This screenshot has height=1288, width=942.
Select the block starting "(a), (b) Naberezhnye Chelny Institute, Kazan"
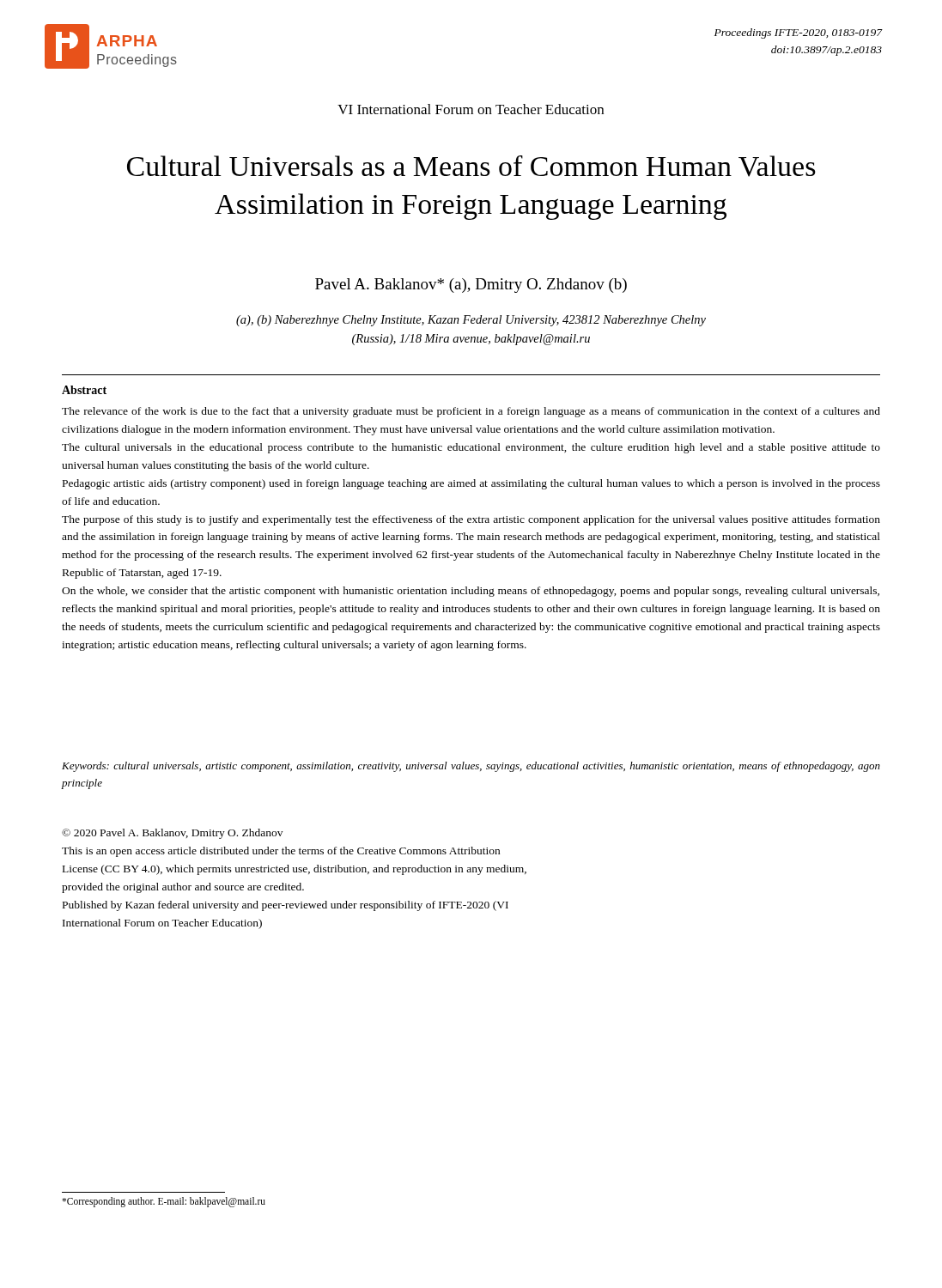[471, 329]
